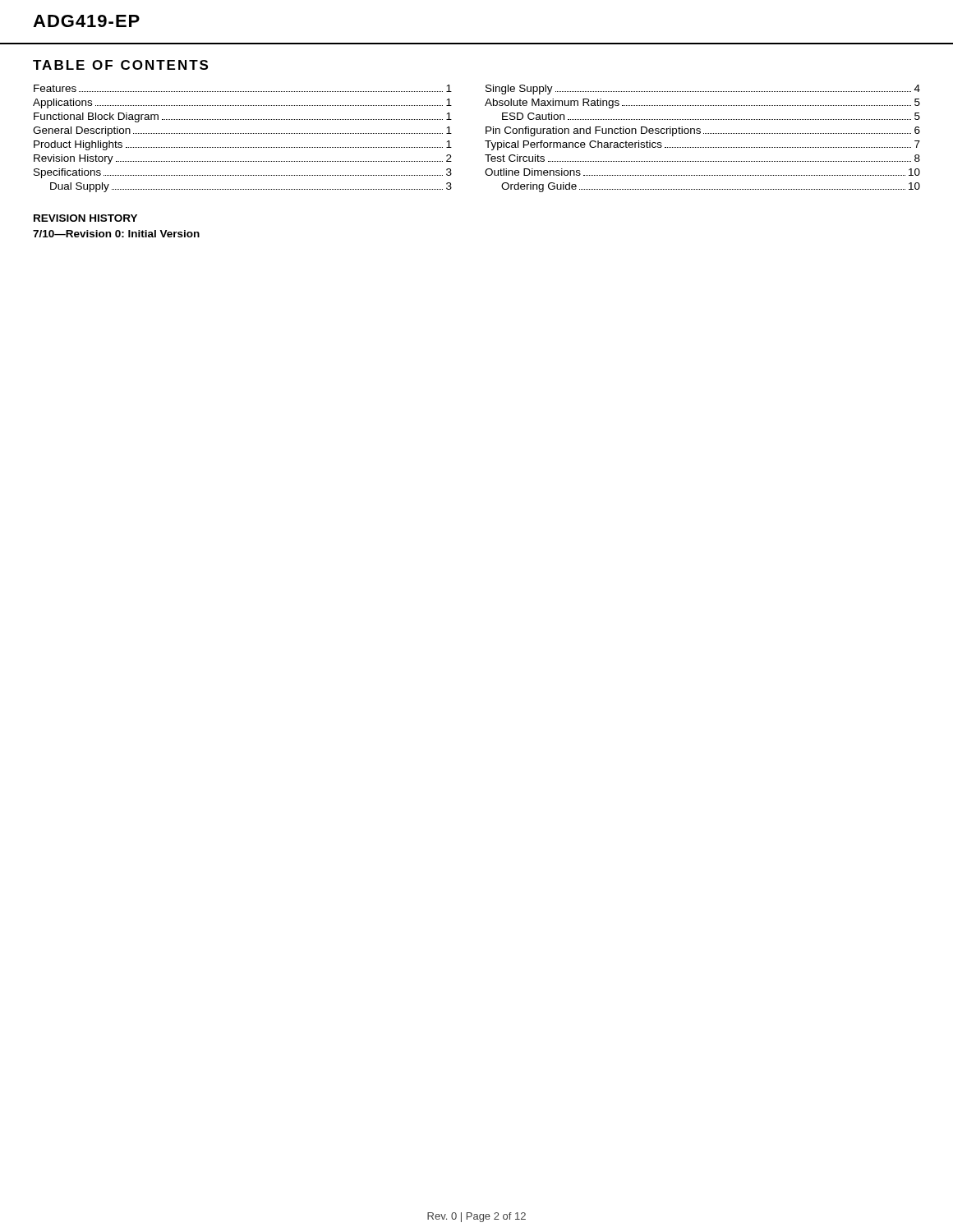Image resolution: width=953 pixels, height=1232 pixels.
Task: Locate the passage starting "Specifications 3"
Action: click(242, 172)
